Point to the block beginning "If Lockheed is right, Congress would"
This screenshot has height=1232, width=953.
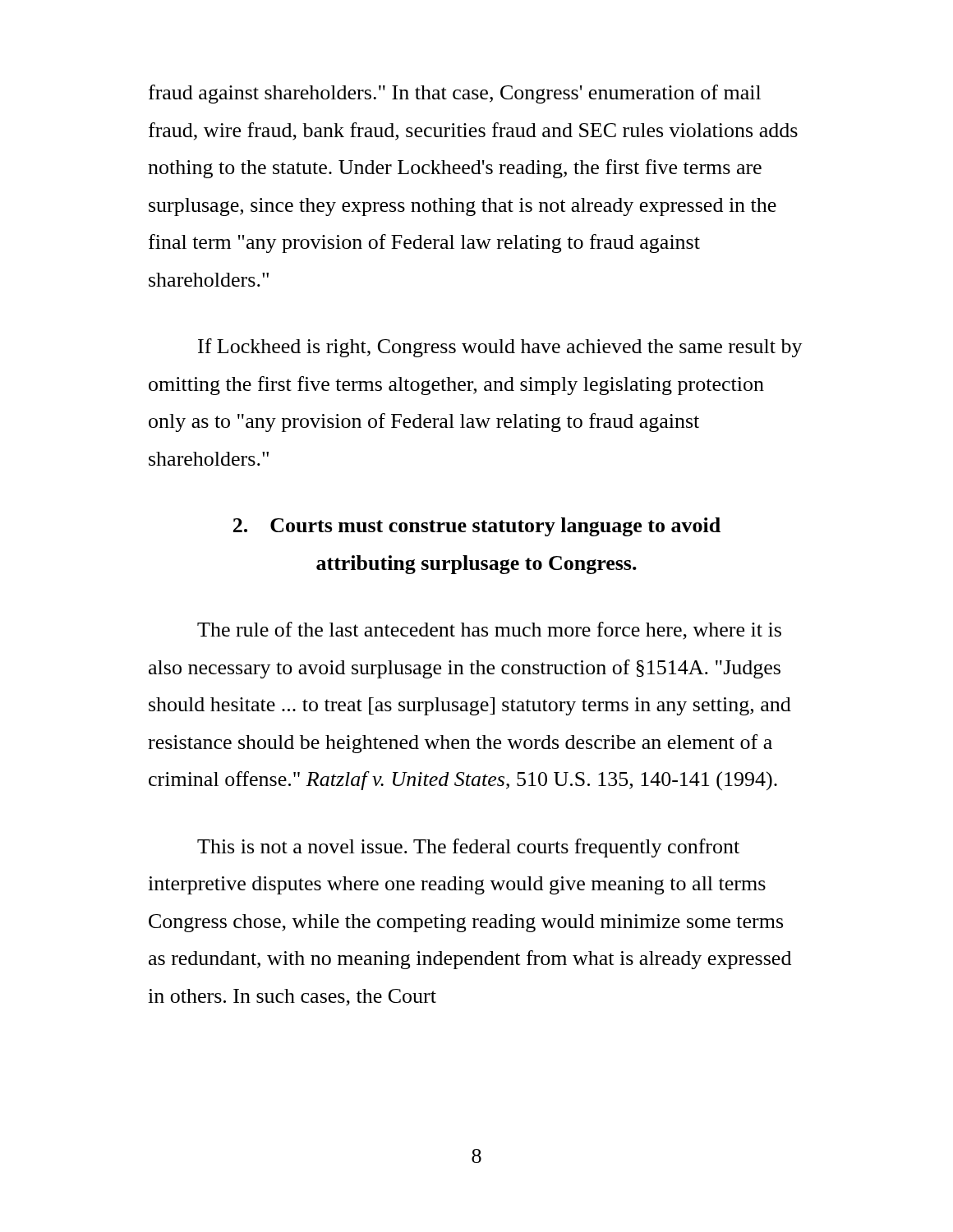[x=475, y=402]
